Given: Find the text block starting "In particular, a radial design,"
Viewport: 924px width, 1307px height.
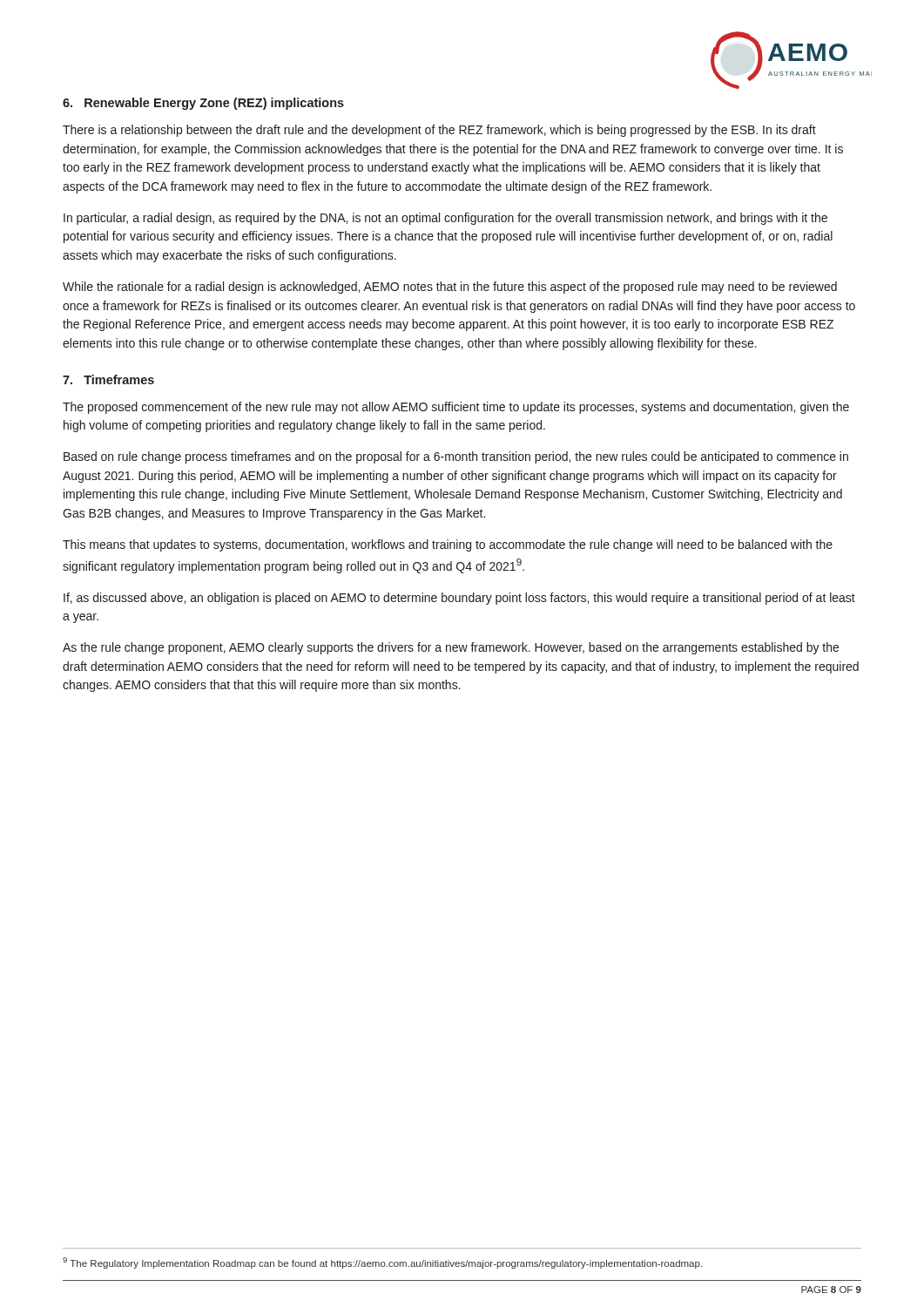Looking at the screenshot, I should tap(448, 237).
